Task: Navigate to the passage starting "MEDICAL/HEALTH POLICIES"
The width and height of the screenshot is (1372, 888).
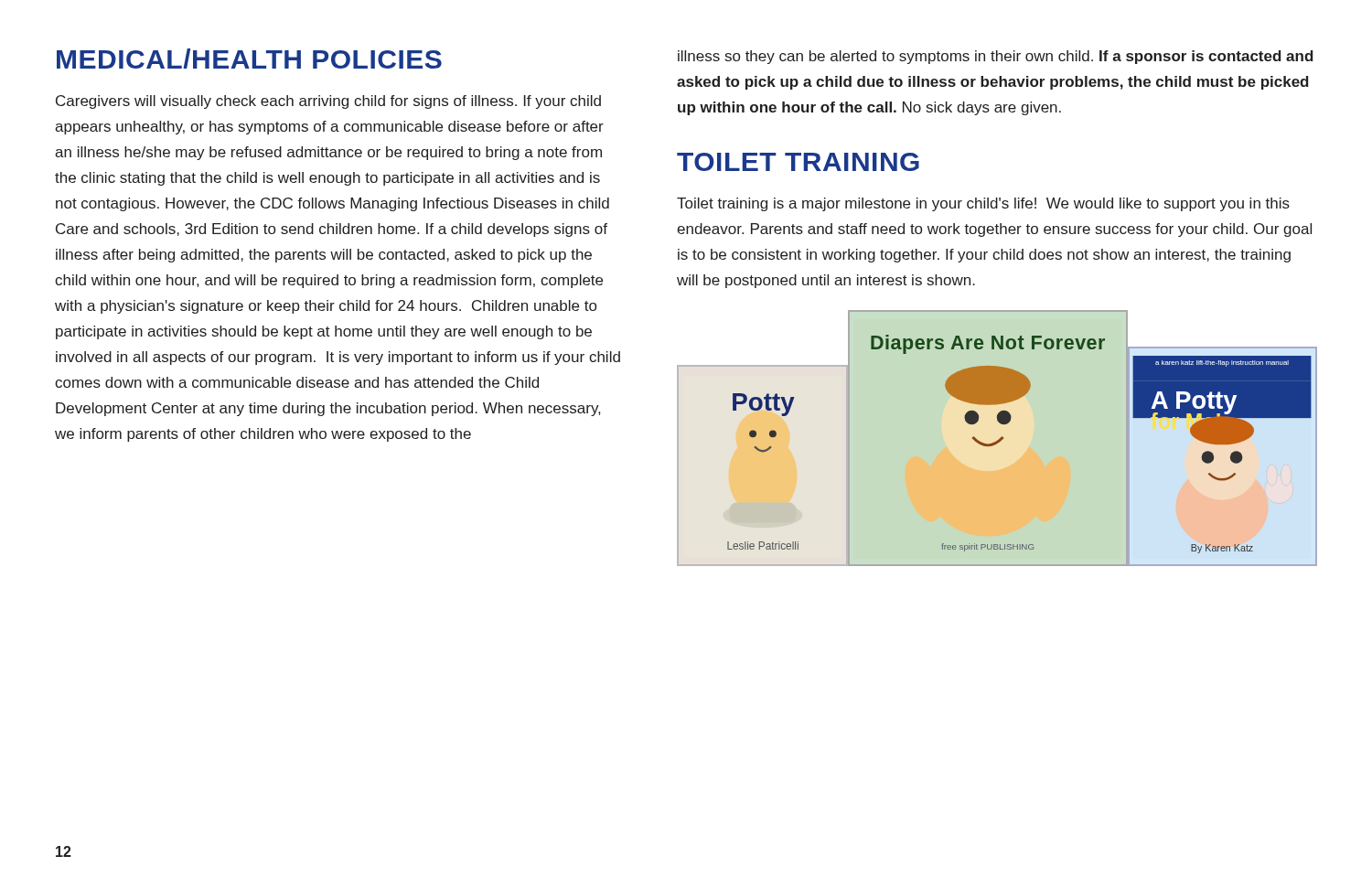Action: coord(249,60)
